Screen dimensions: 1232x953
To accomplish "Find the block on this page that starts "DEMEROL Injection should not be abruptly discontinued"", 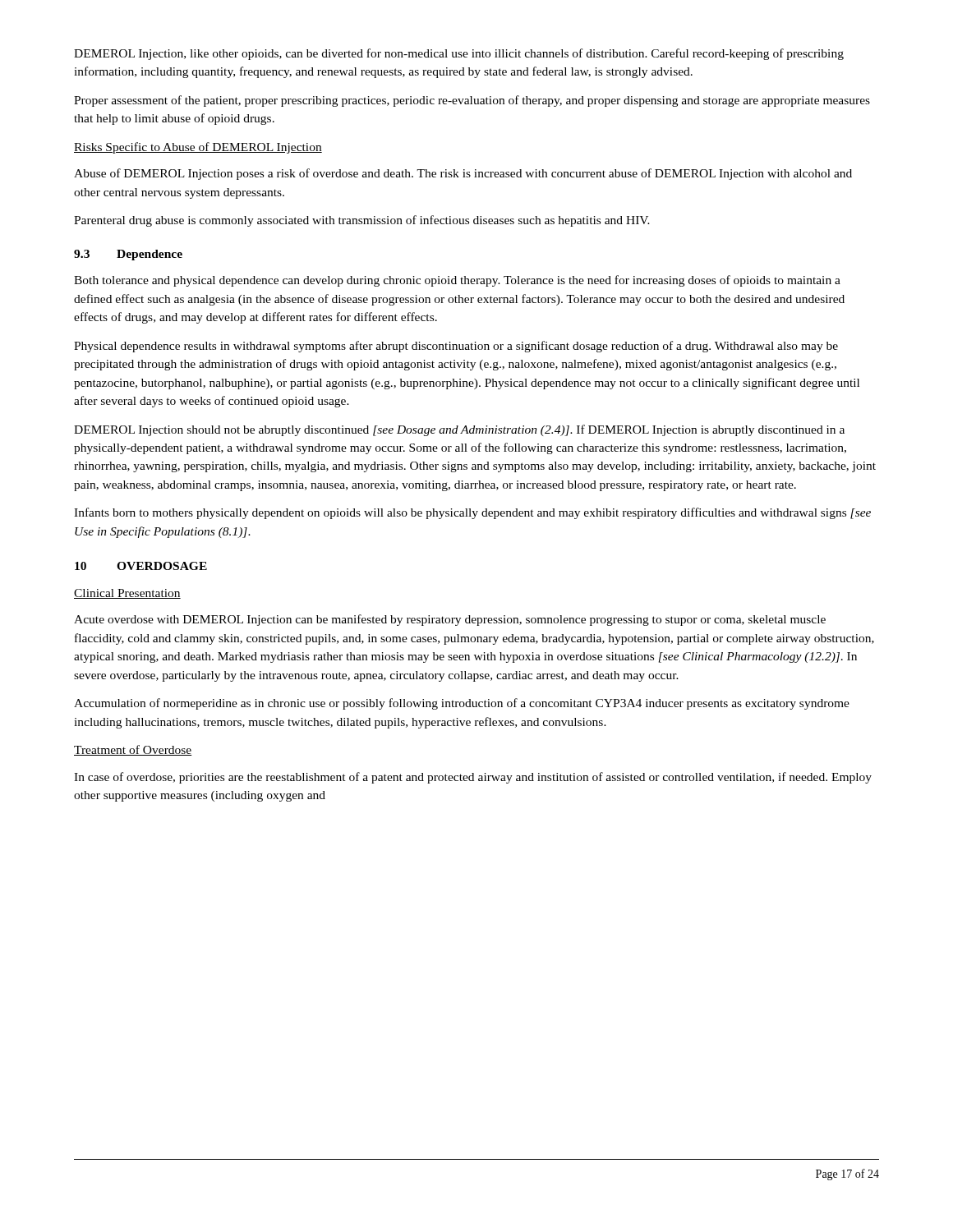I will click(x=475, y=456).
